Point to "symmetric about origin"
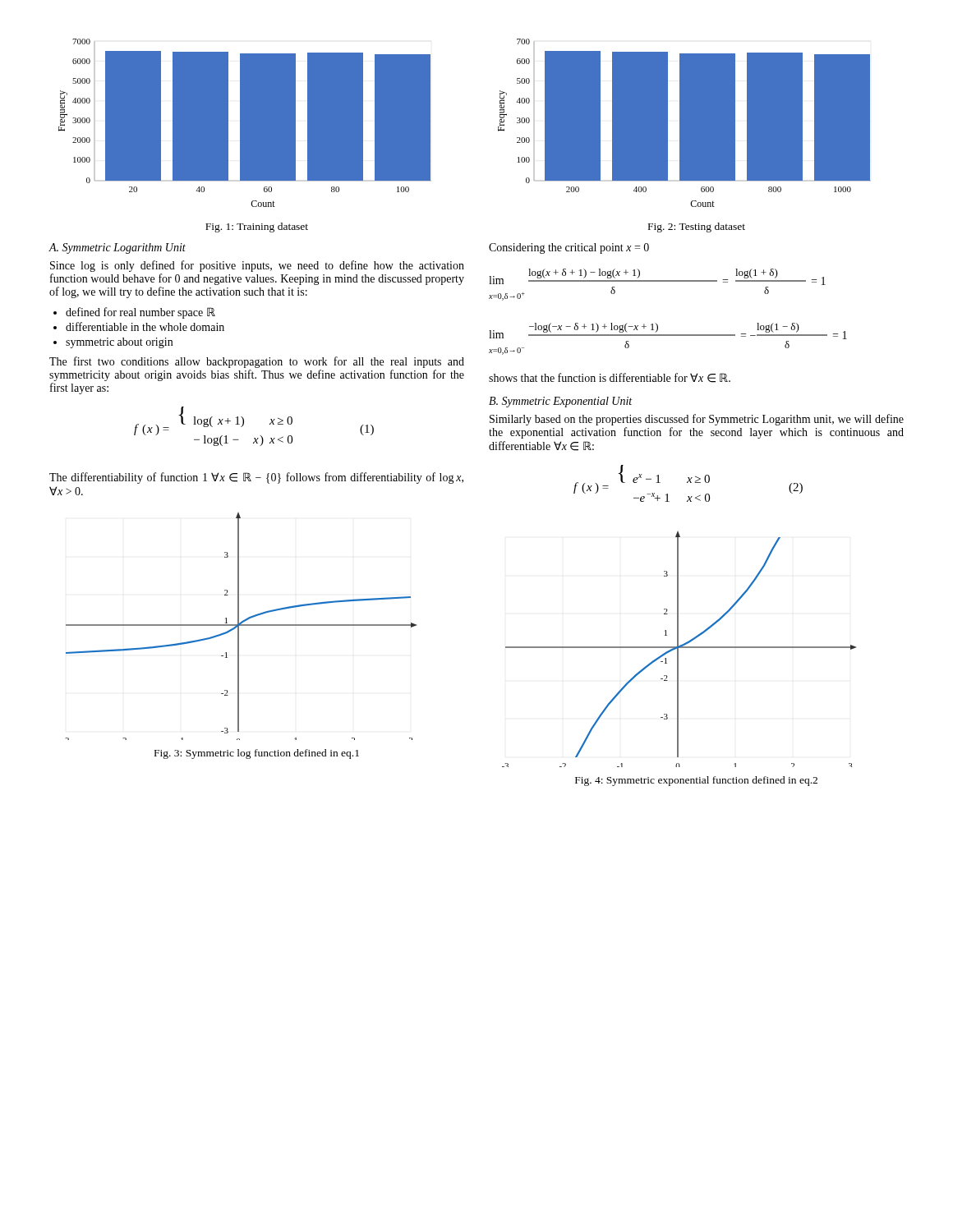953x1232 pixels. click(119, 343)
